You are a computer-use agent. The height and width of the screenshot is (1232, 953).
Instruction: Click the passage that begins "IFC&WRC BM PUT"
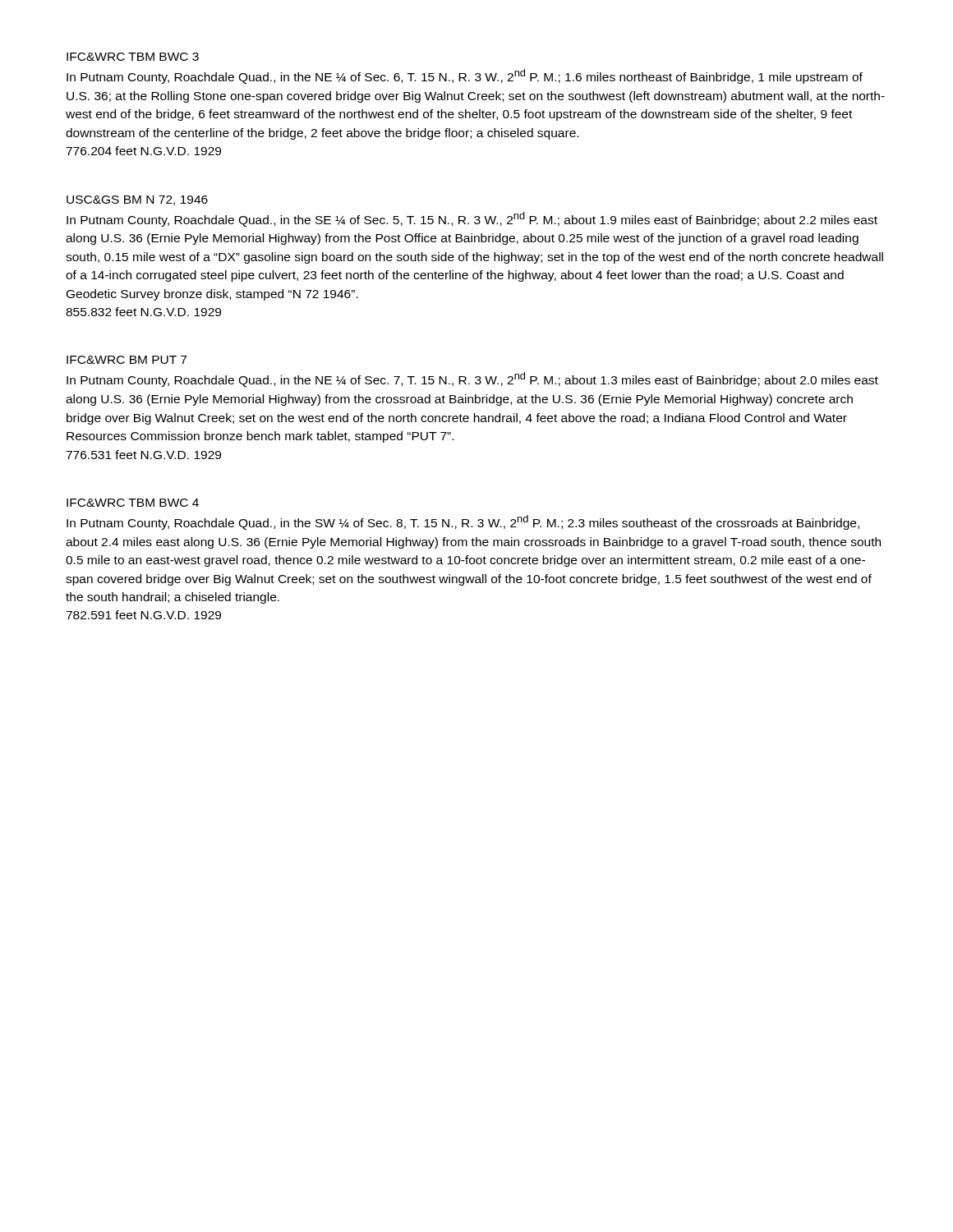point(476,408)
